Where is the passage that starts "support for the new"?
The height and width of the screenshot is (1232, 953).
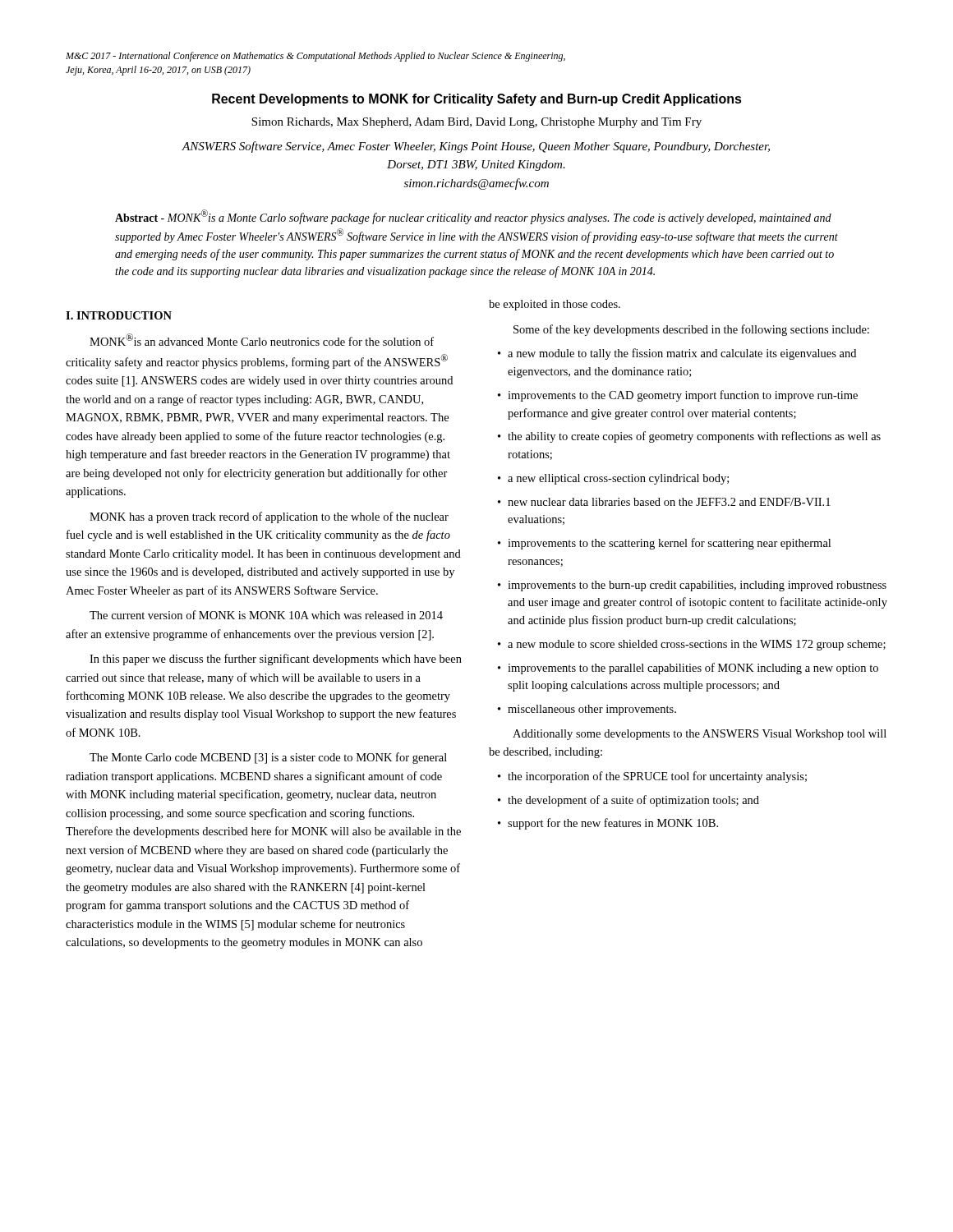[698, 824]
